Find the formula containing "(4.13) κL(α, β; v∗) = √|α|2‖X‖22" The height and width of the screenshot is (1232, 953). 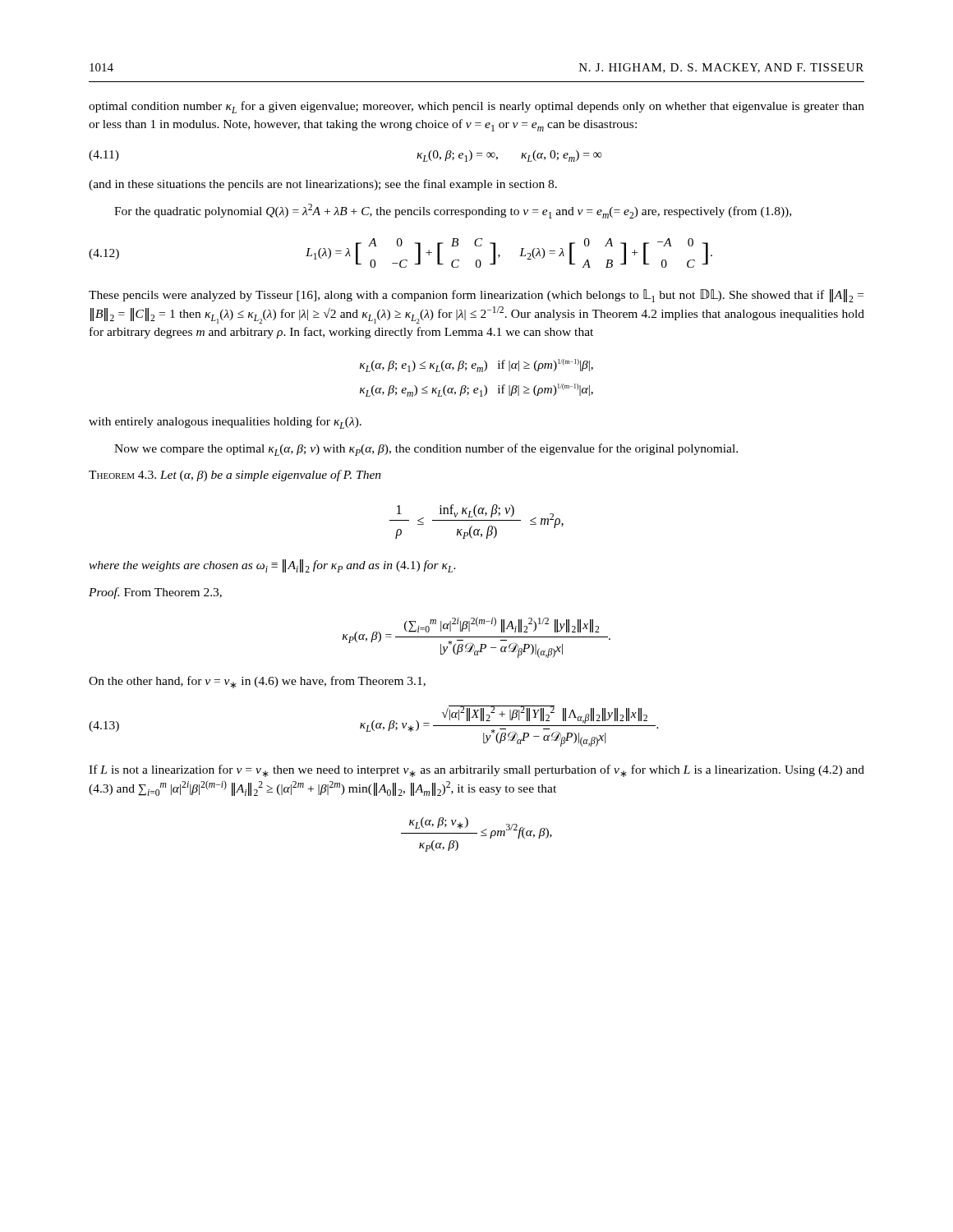click(x=476, y=726)
